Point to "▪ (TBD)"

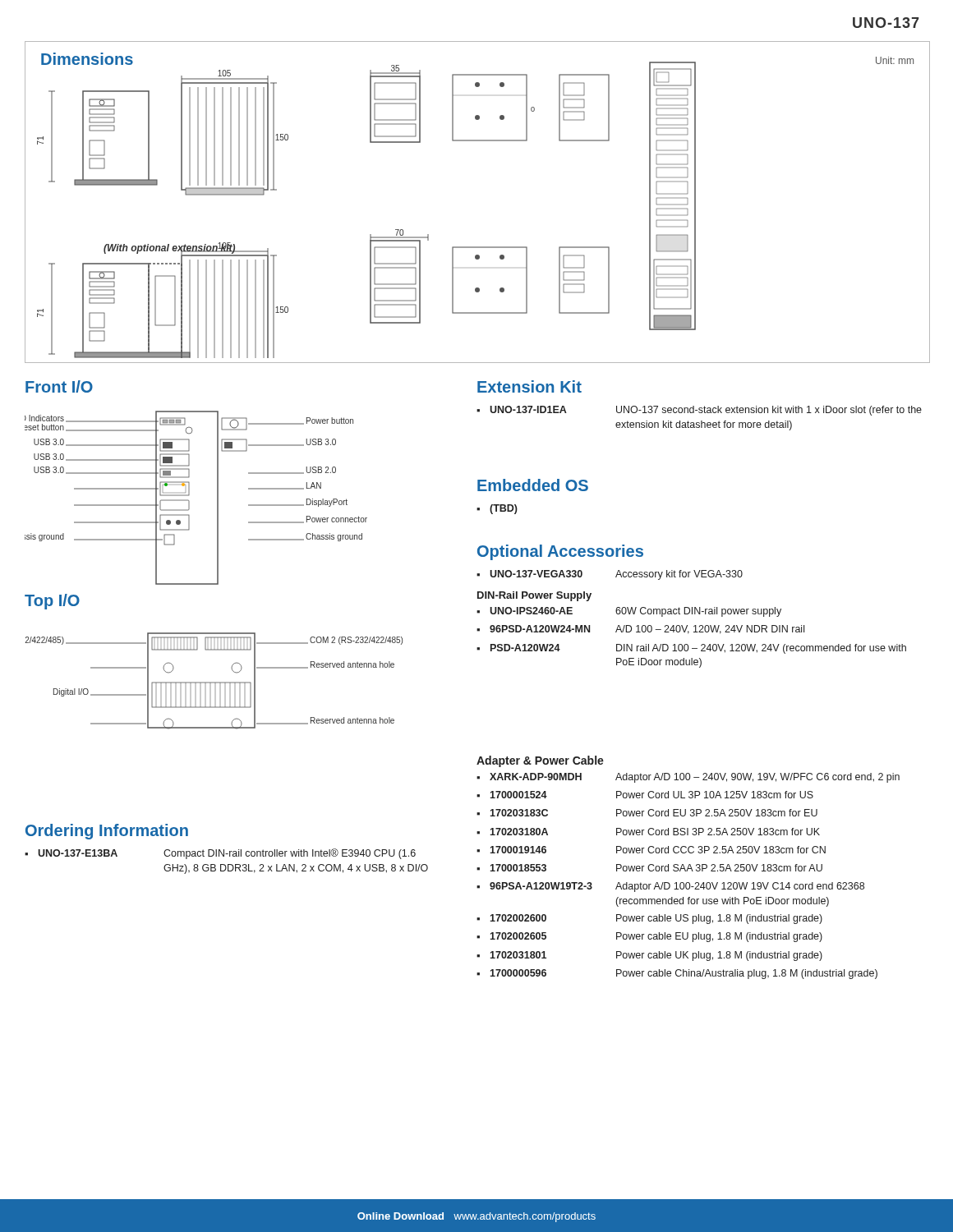point(497,509)
